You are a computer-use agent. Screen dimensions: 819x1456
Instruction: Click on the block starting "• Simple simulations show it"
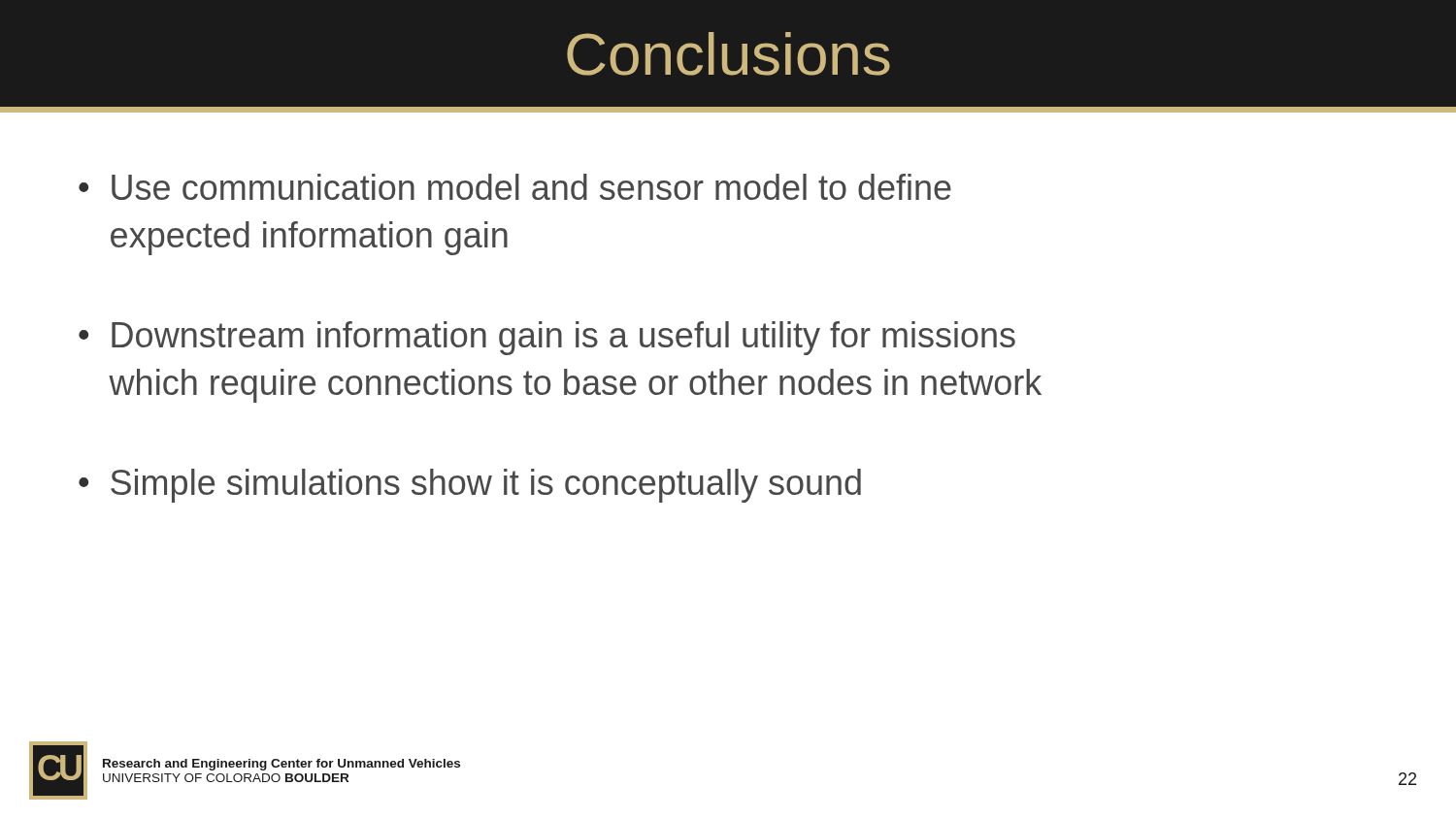pos(470,484)
